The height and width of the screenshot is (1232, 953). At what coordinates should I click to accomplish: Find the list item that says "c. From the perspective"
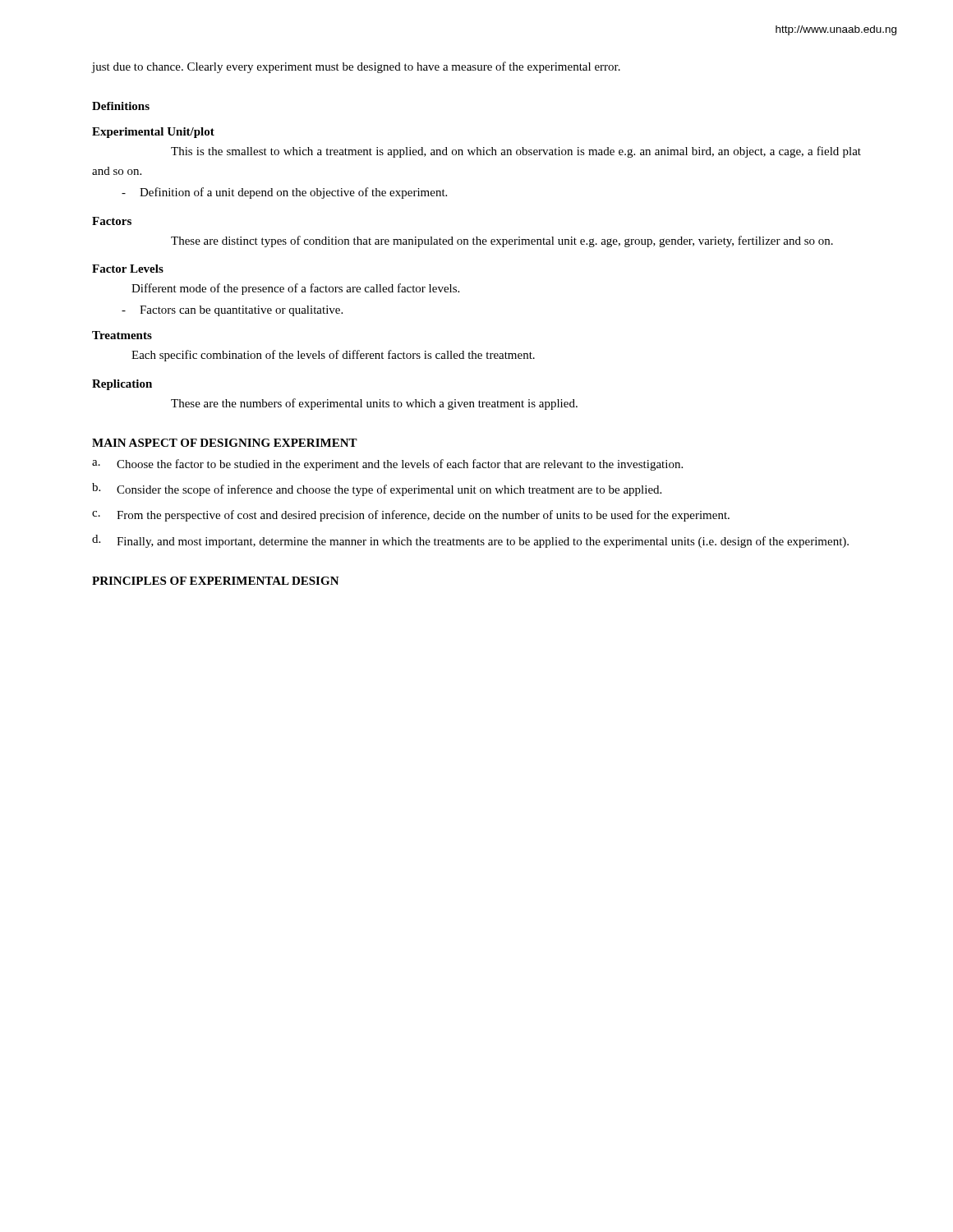coord(476,516)
